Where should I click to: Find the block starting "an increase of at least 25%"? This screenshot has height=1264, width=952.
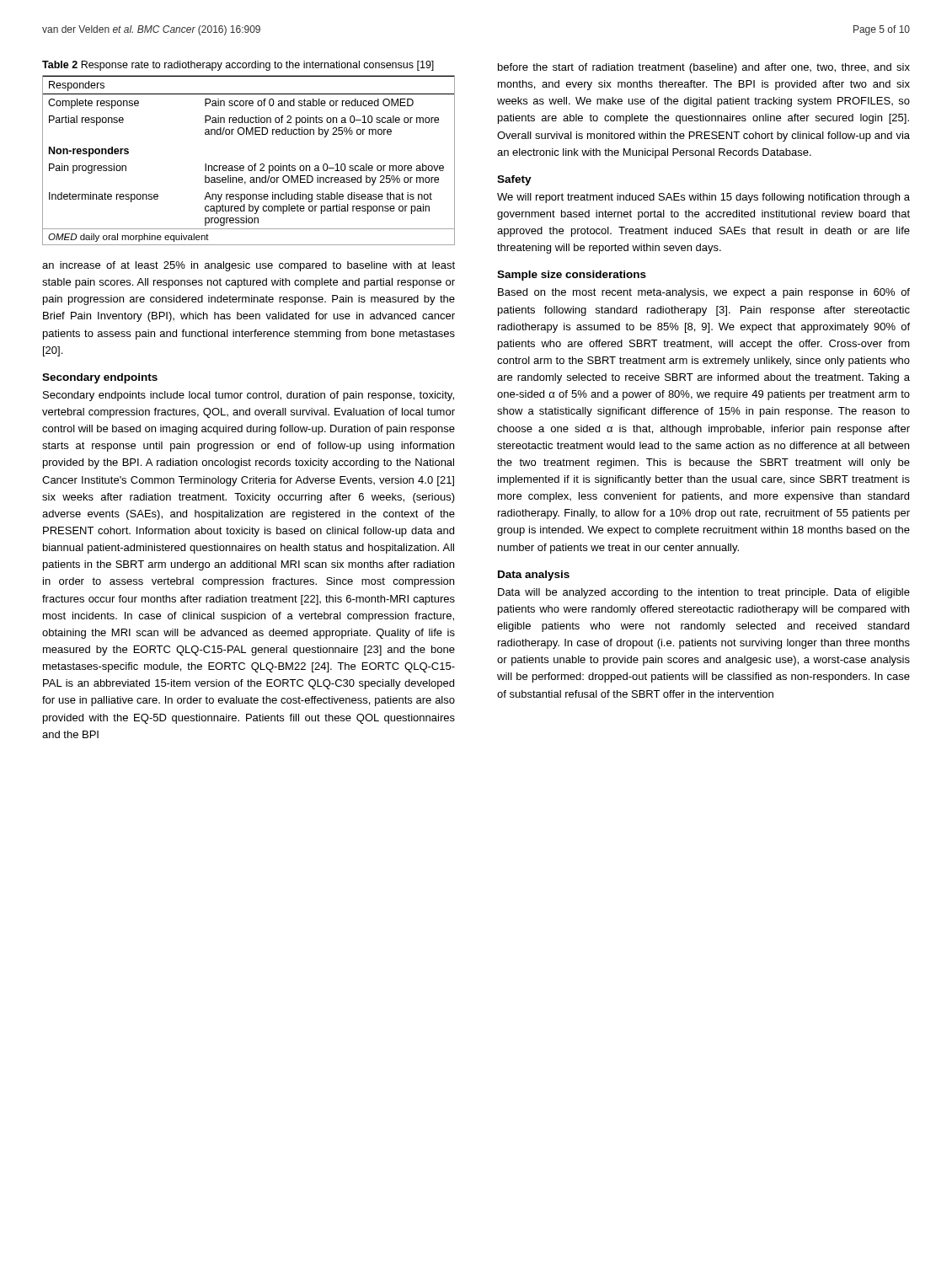[249, 307]
